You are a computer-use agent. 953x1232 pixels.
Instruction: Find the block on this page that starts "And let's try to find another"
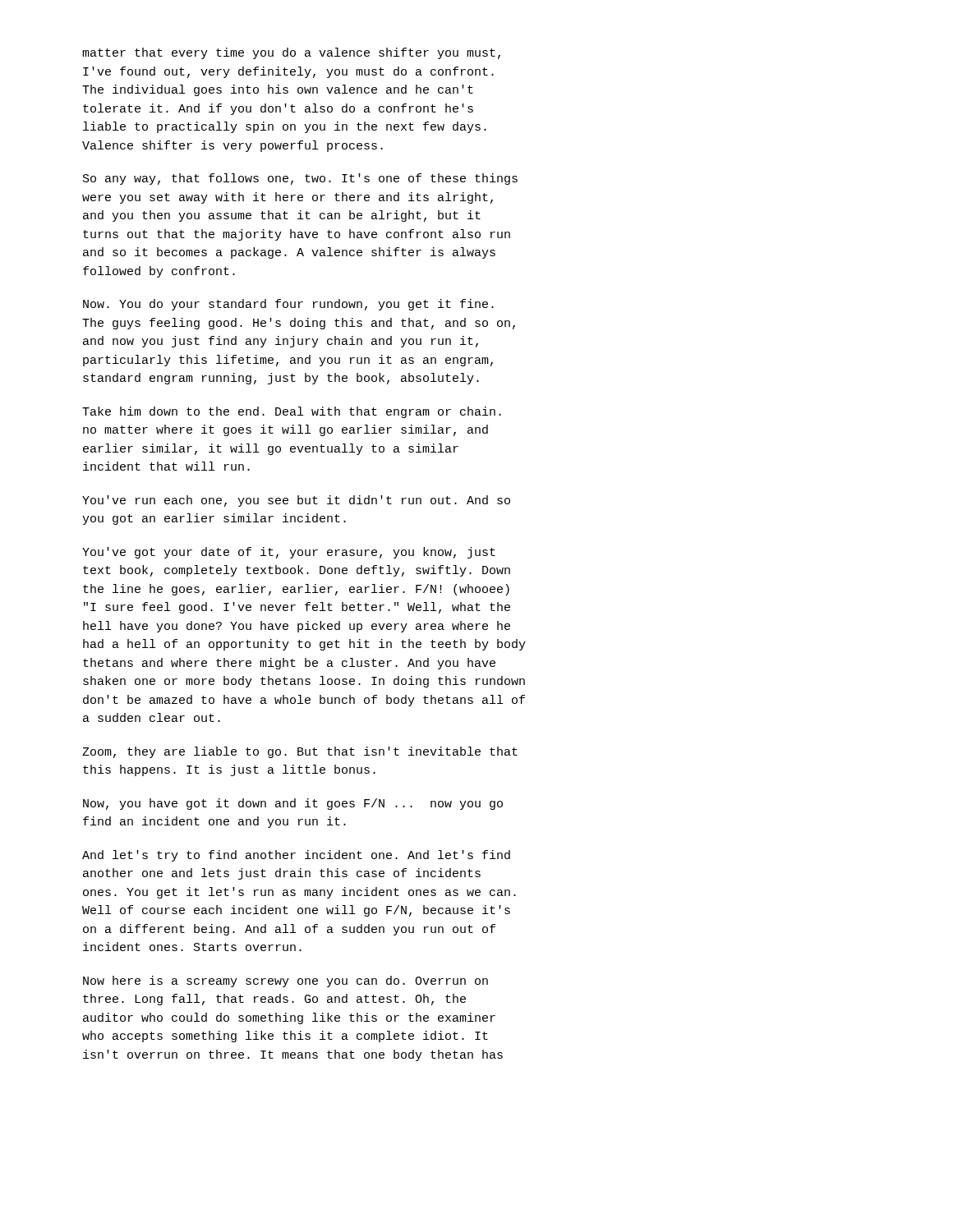tap(300, 902)
